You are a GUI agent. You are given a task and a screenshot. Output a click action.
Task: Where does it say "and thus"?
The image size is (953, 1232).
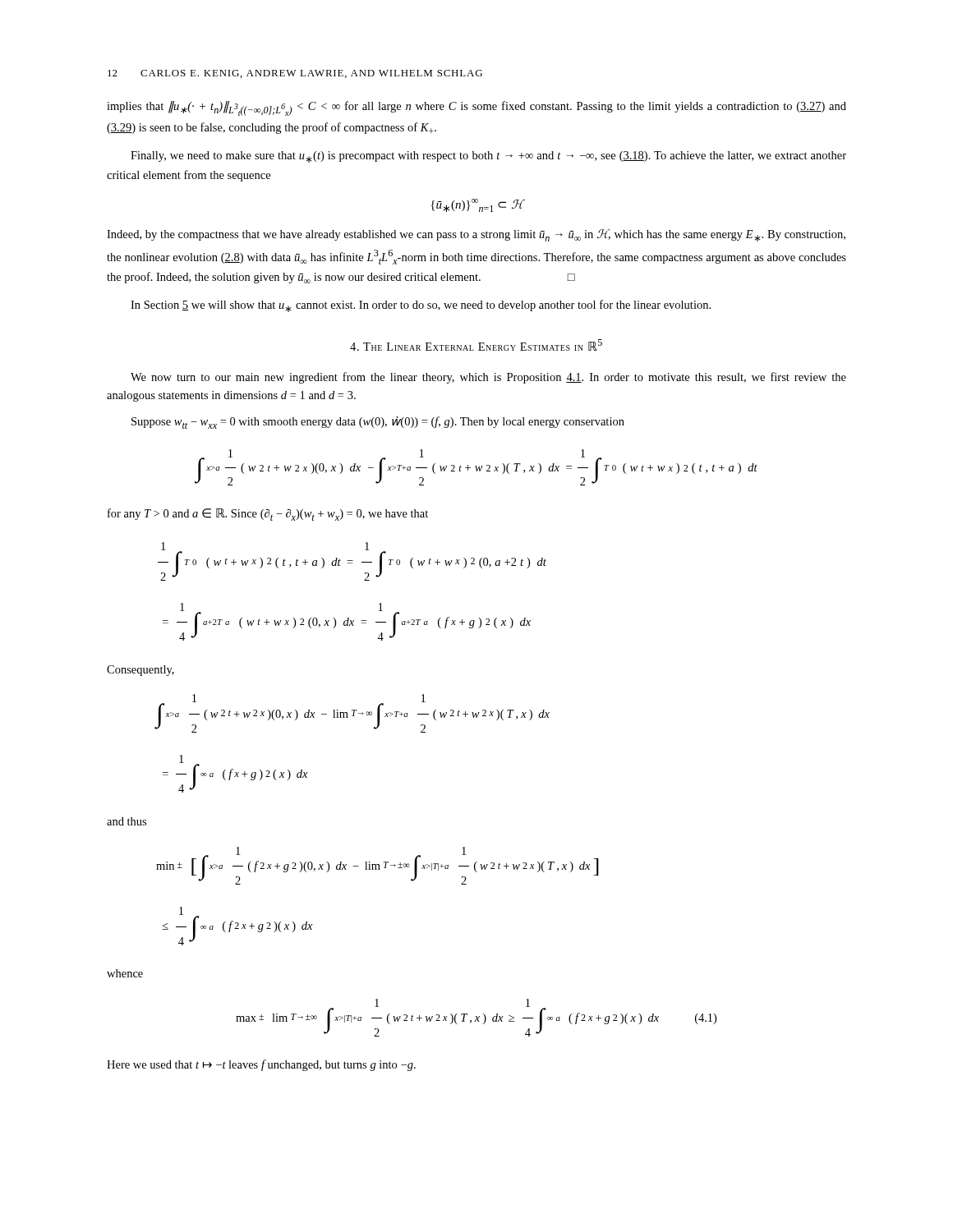(127, 821)
